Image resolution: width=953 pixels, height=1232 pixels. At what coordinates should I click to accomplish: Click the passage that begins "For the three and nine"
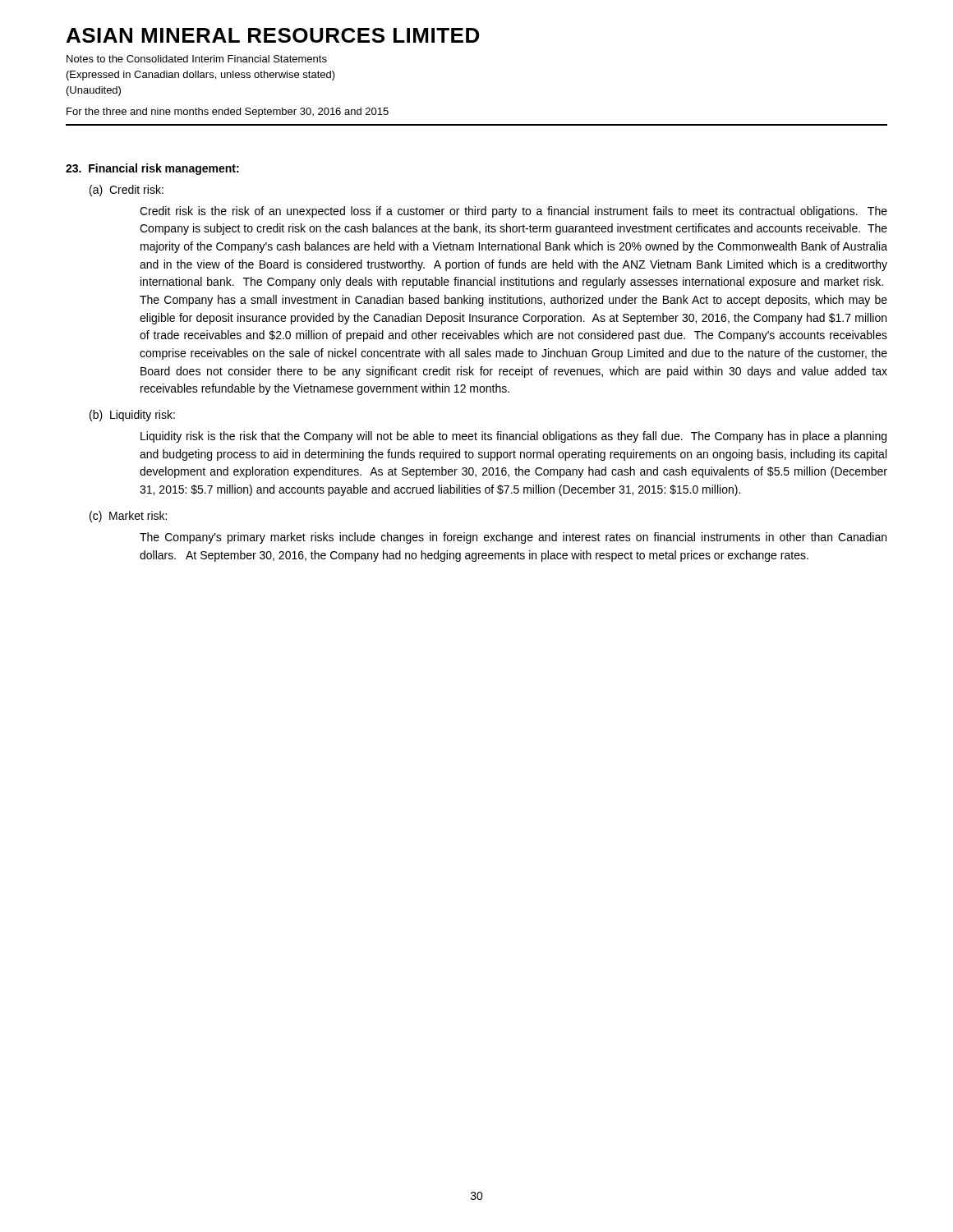(227, 111)
